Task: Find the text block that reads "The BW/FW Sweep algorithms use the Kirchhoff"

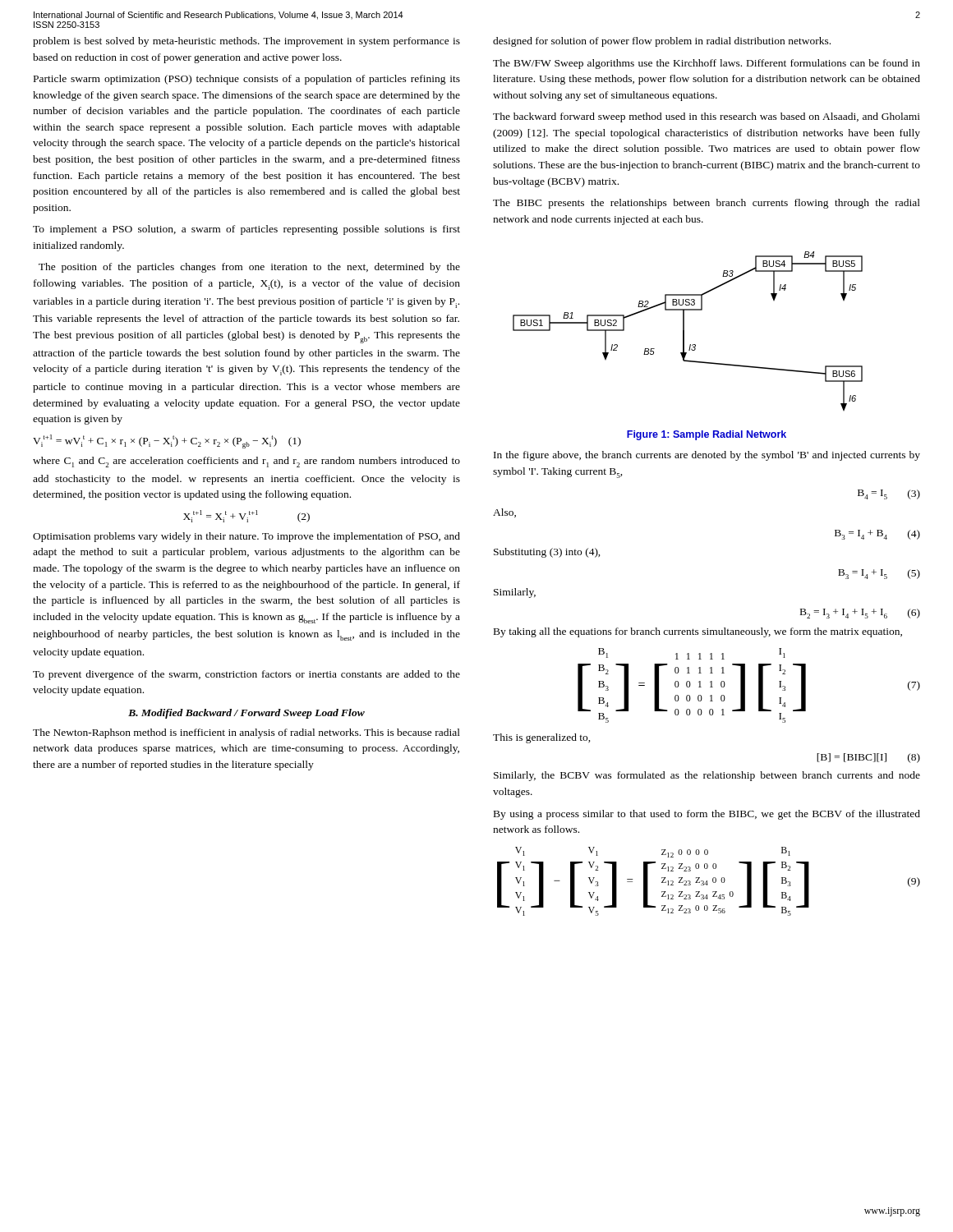Action: click(707, 79)
